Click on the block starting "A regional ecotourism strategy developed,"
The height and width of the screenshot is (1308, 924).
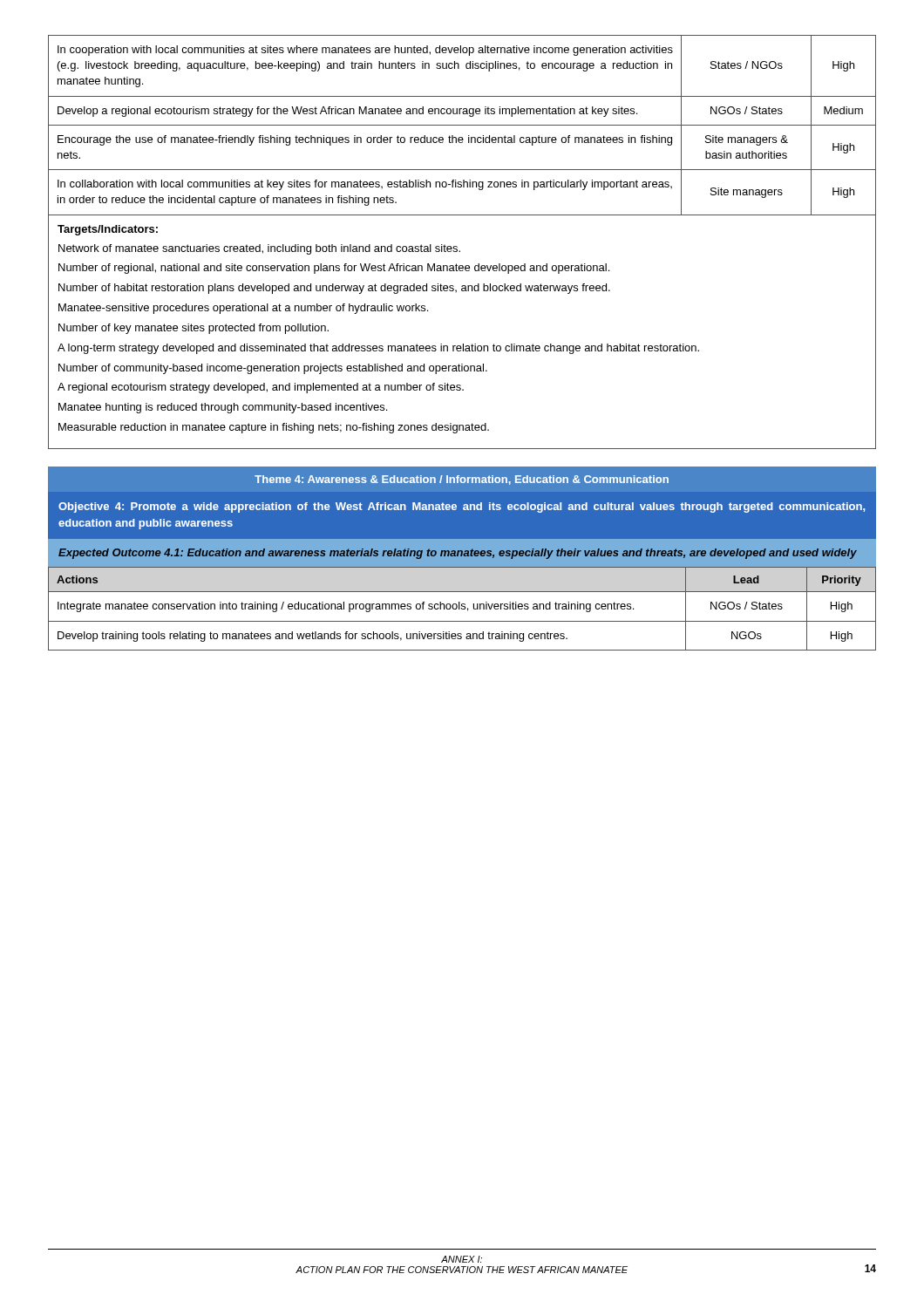(462, 388)
